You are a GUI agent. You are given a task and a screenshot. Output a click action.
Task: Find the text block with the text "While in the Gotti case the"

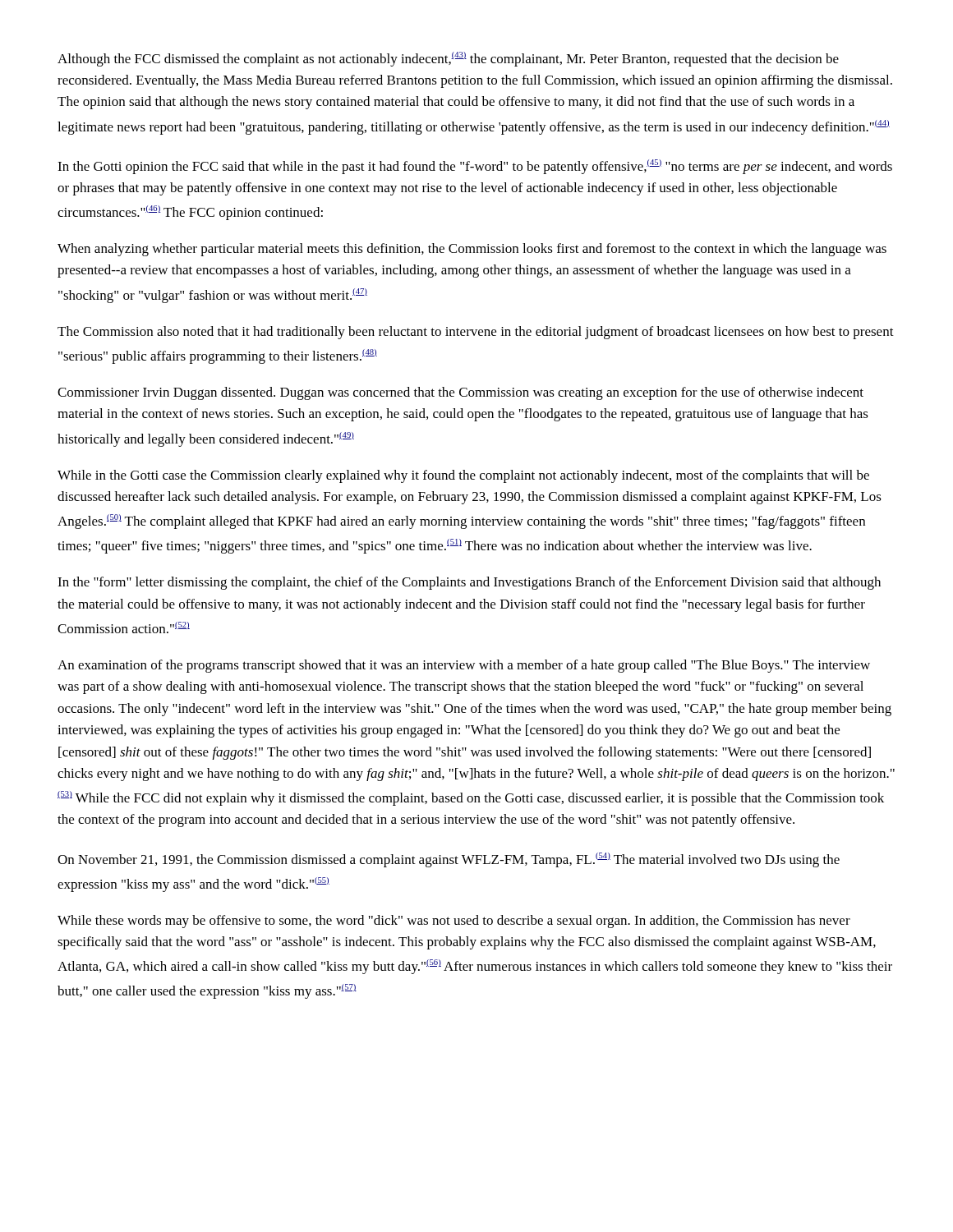point(469,510)
